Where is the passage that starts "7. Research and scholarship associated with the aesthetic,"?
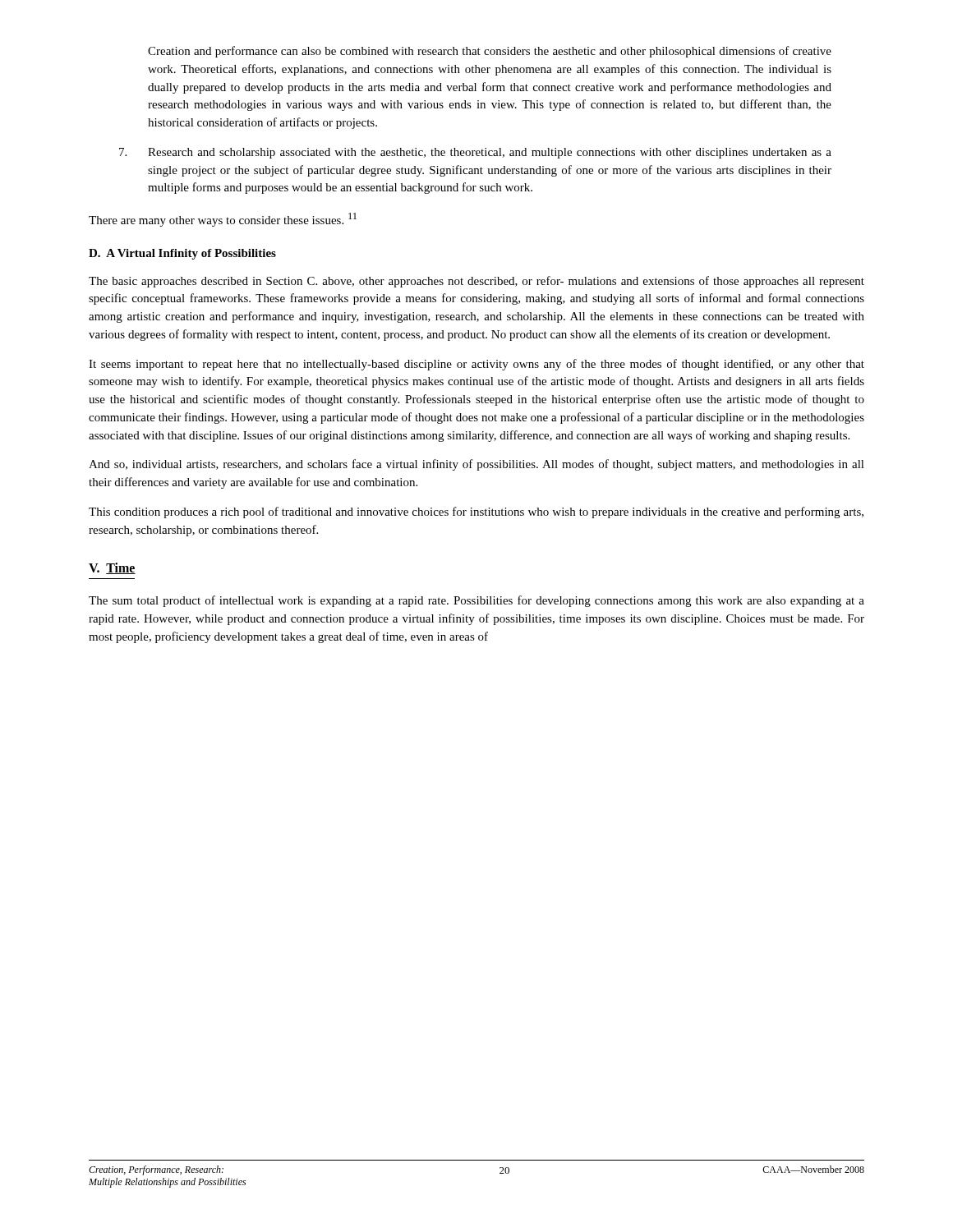The height and width of the screenshot is (1232, 953). [x=475, y=170]
